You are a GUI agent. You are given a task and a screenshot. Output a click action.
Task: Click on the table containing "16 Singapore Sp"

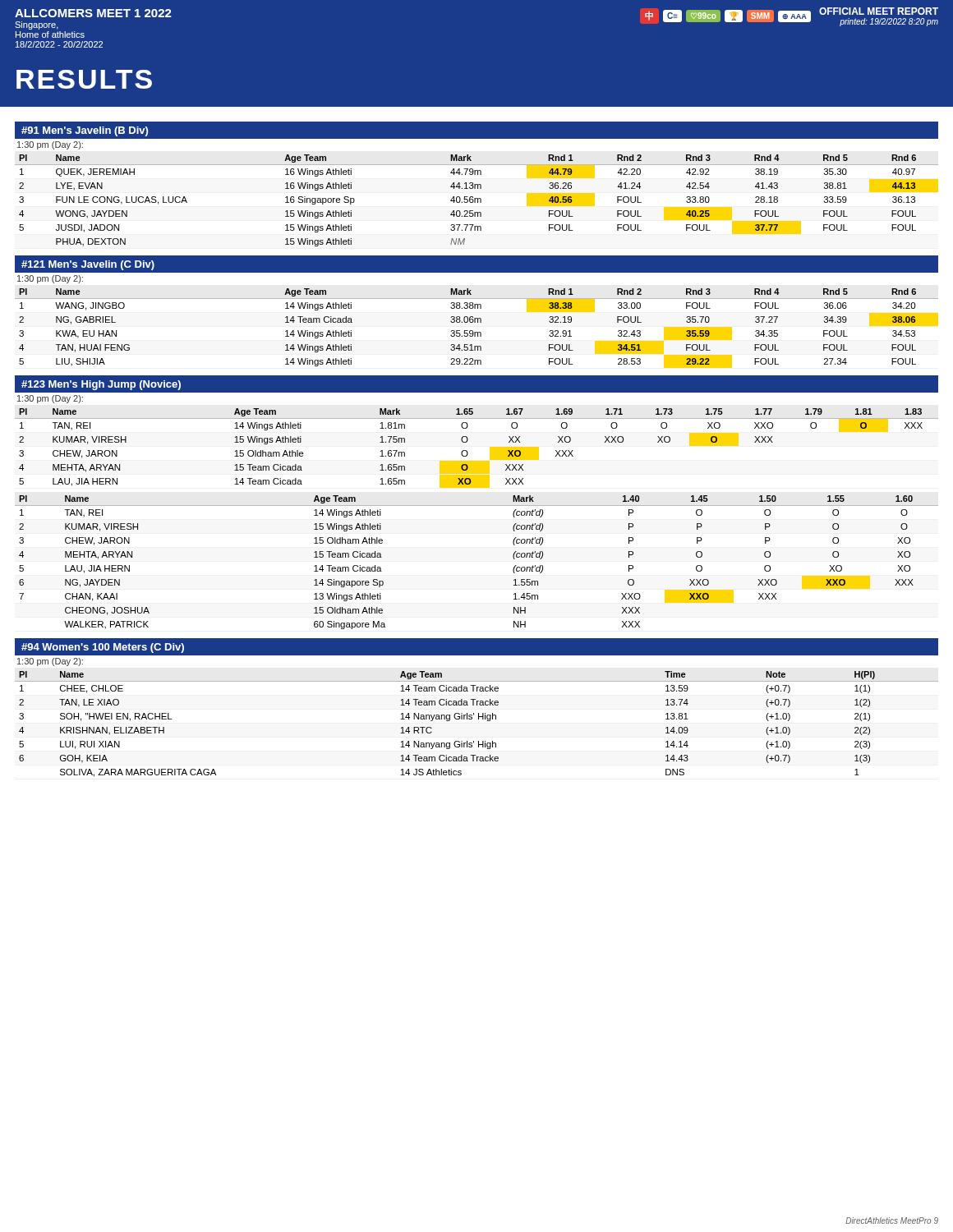476,200
